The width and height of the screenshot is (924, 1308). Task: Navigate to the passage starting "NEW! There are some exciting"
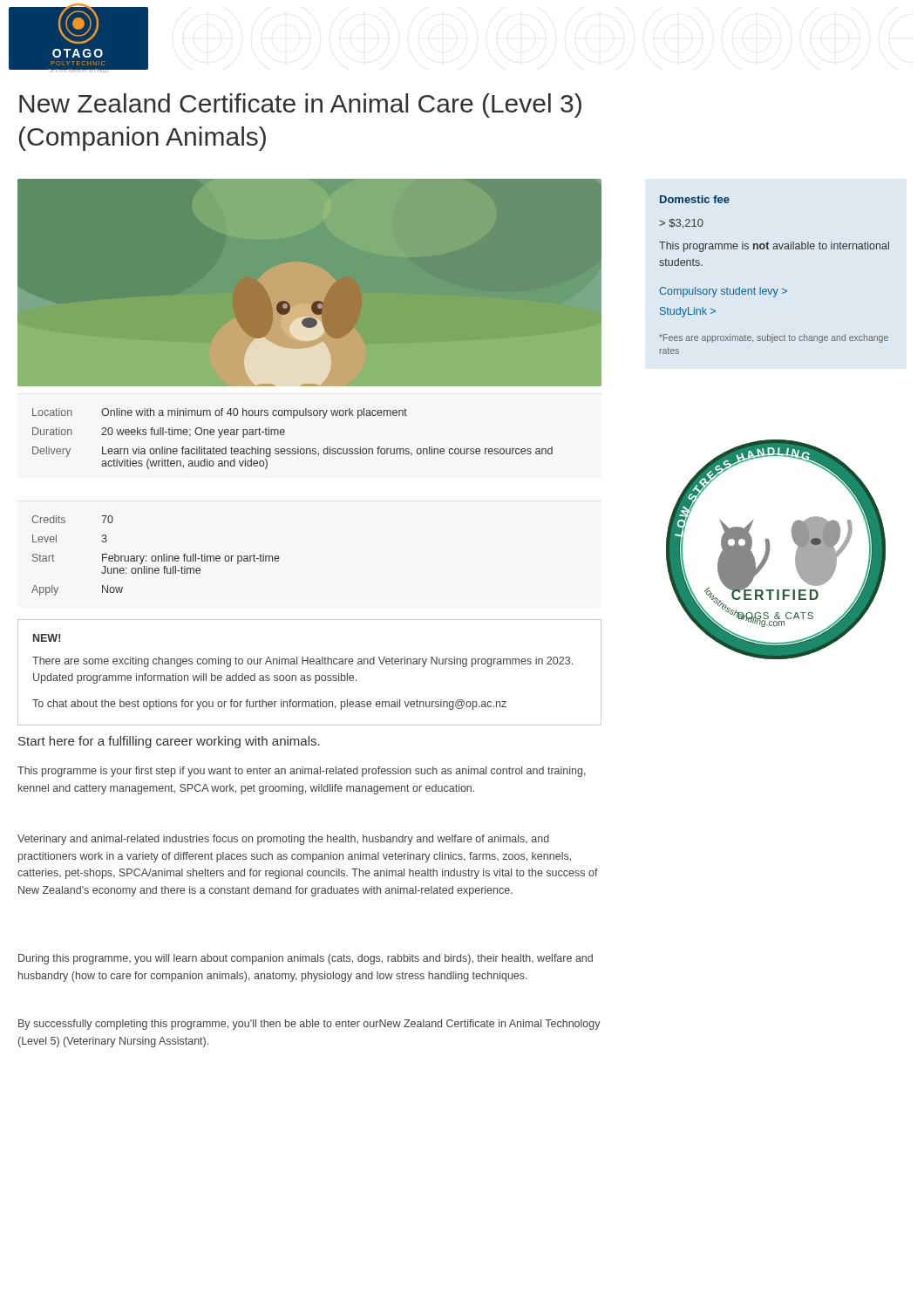(x=309, y=672)
